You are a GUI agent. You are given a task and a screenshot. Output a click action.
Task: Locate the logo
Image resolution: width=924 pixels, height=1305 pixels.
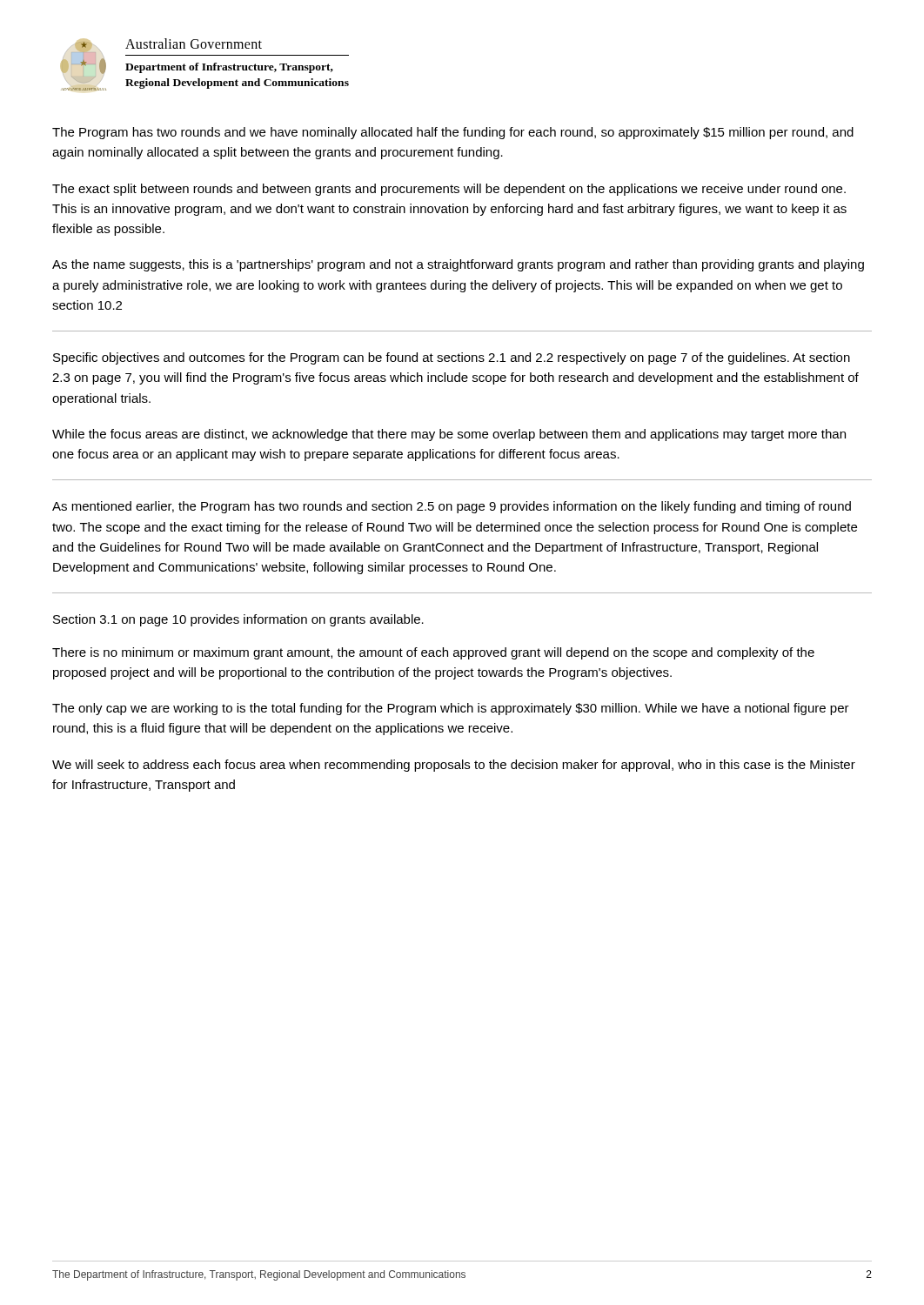[84, 64]
